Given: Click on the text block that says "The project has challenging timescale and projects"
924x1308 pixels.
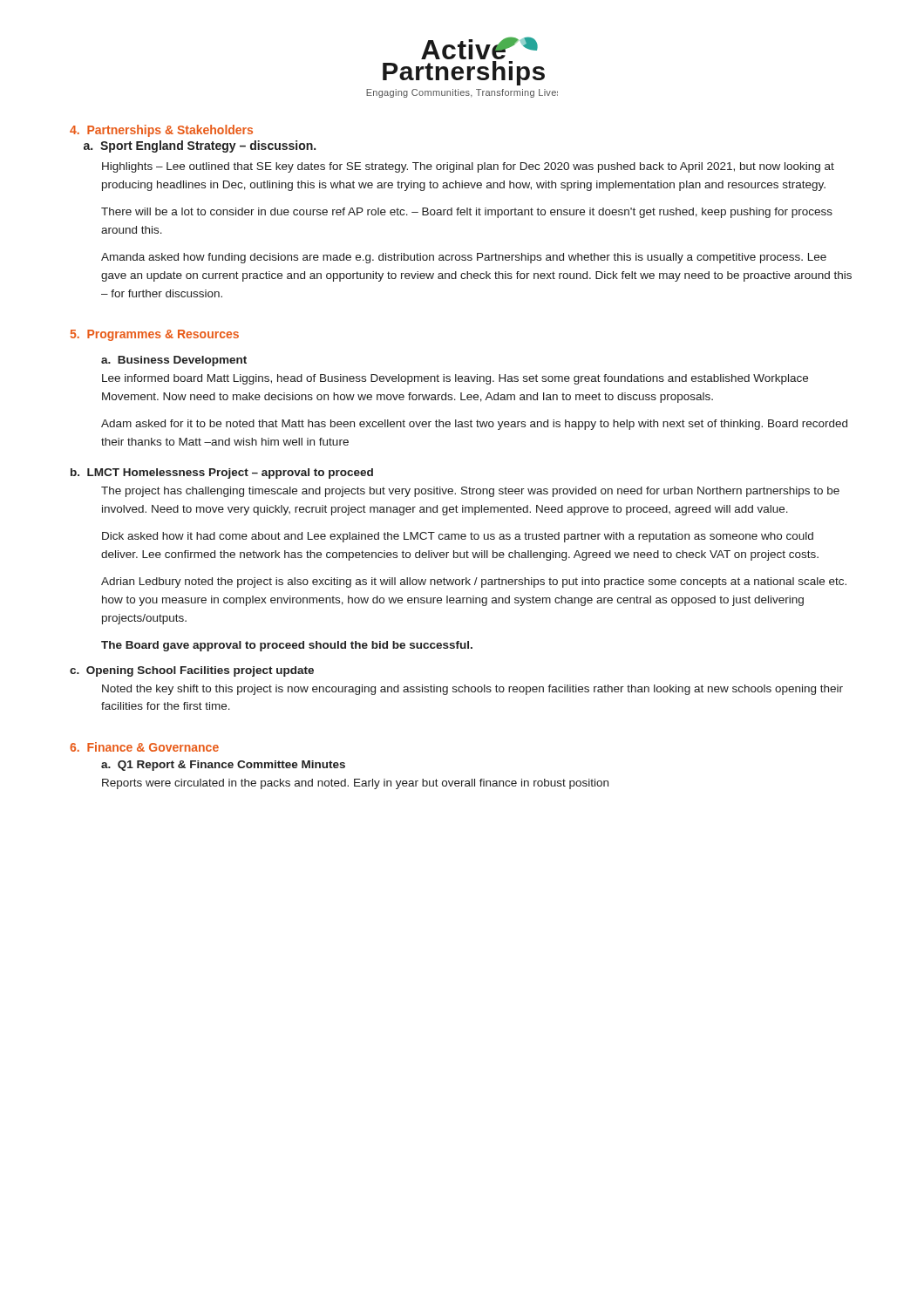Looking at the screenshot, I should (470, 500).
